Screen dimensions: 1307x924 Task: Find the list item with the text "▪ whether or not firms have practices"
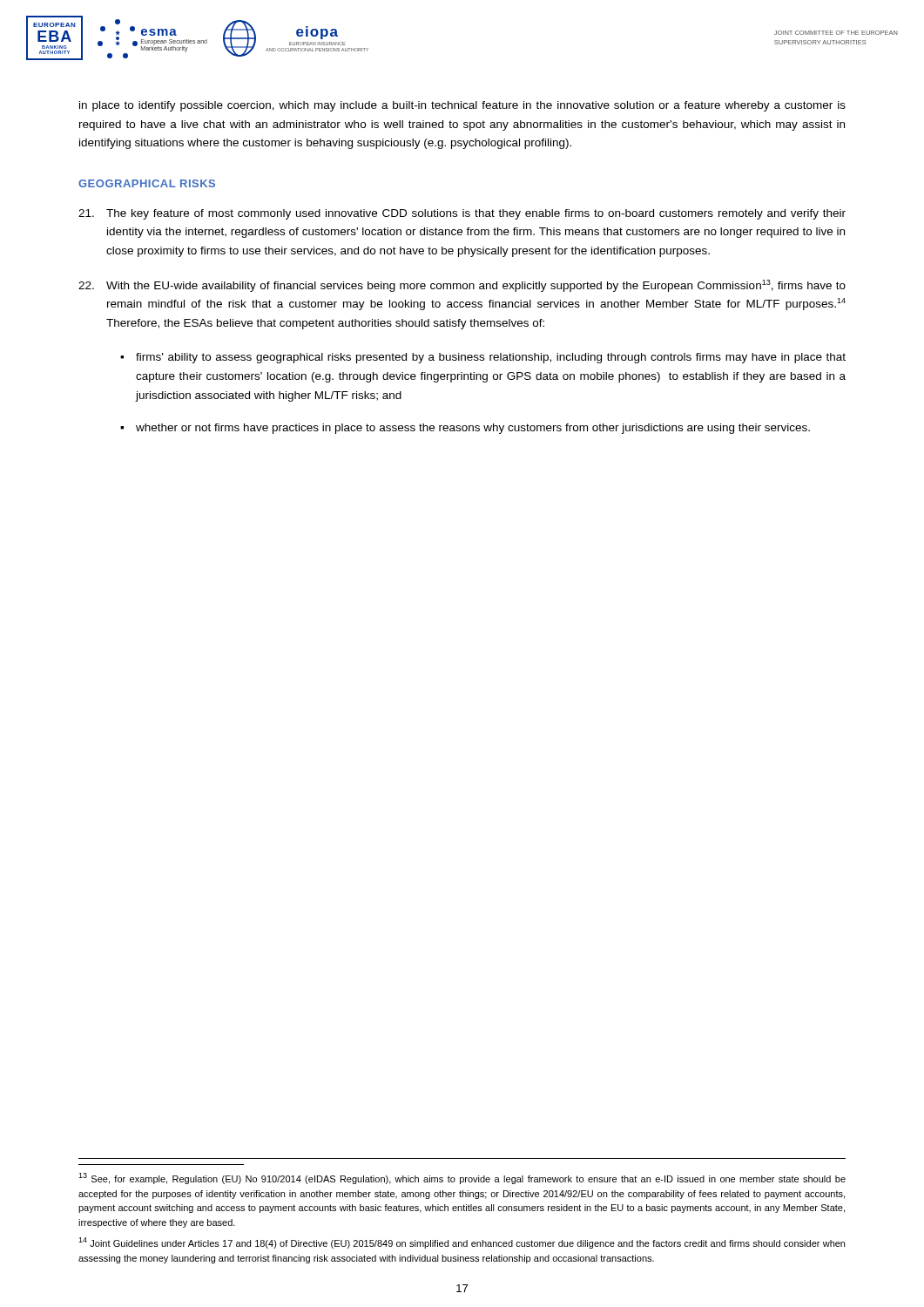(x=483, y=428)
